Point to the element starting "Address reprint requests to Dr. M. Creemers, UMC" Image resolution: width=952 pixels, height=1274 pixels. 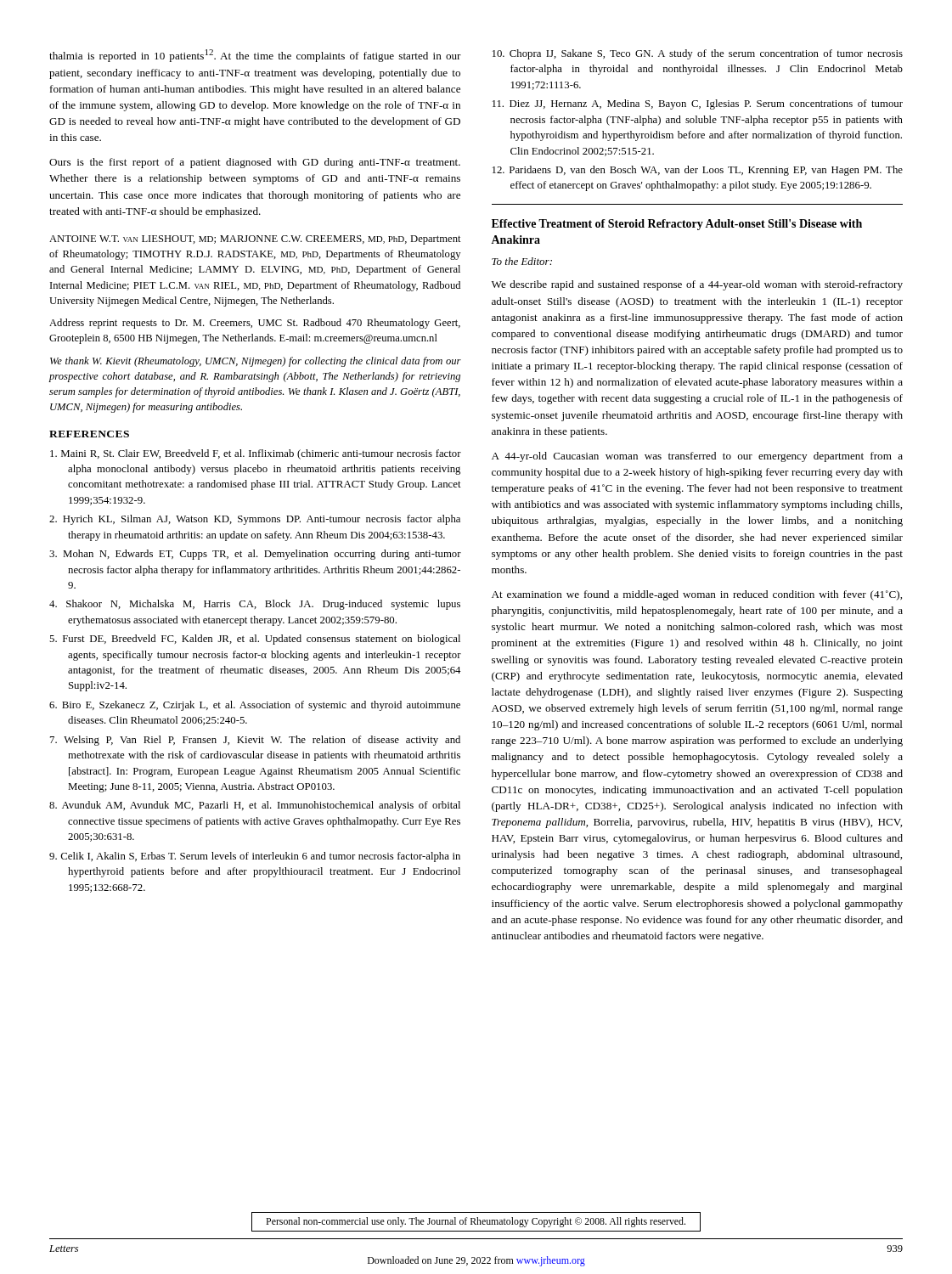click(x=255, y=331)
